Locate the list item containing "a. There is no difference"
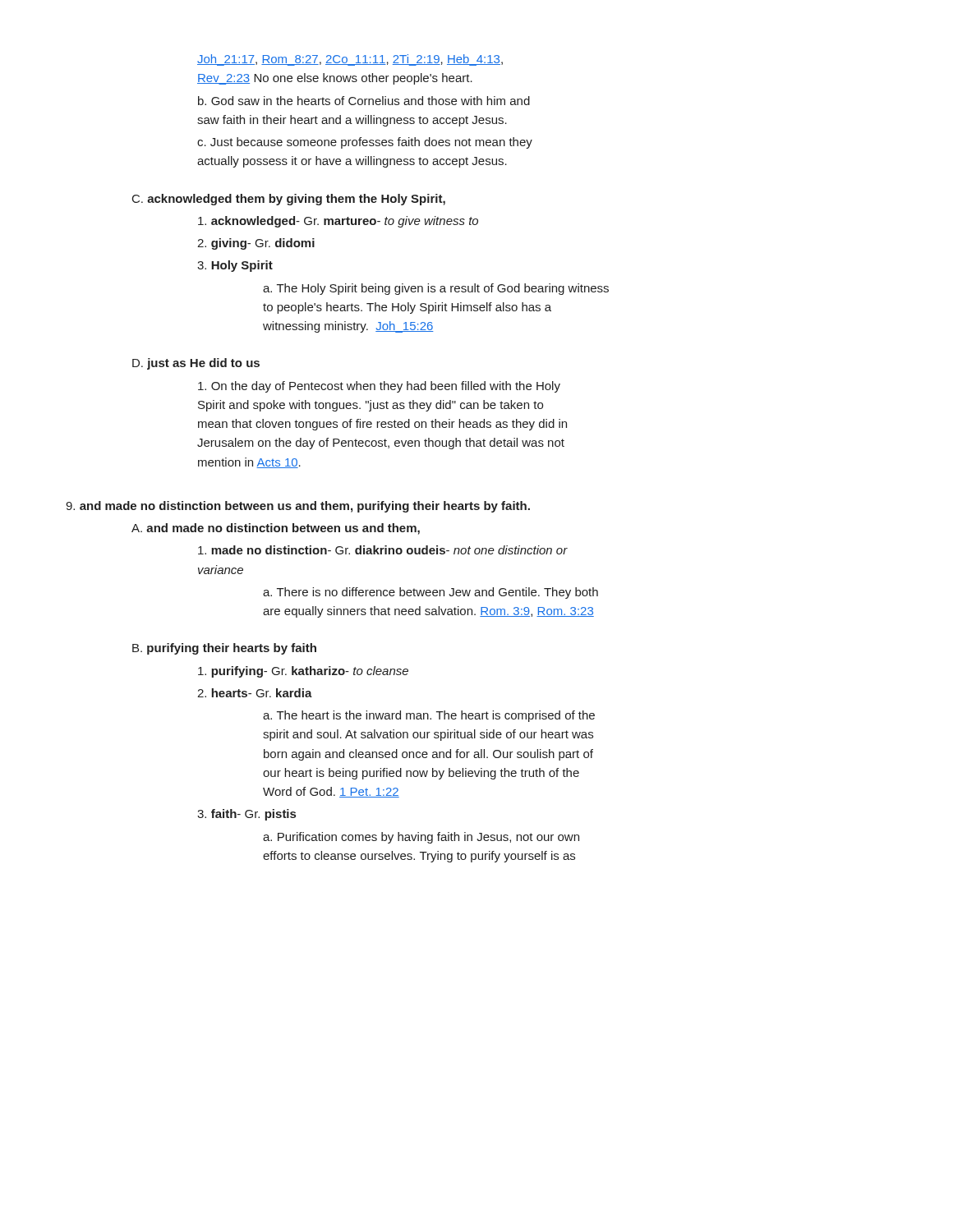The width and height of the screenshot is (953, 1232). click(431, 601)
